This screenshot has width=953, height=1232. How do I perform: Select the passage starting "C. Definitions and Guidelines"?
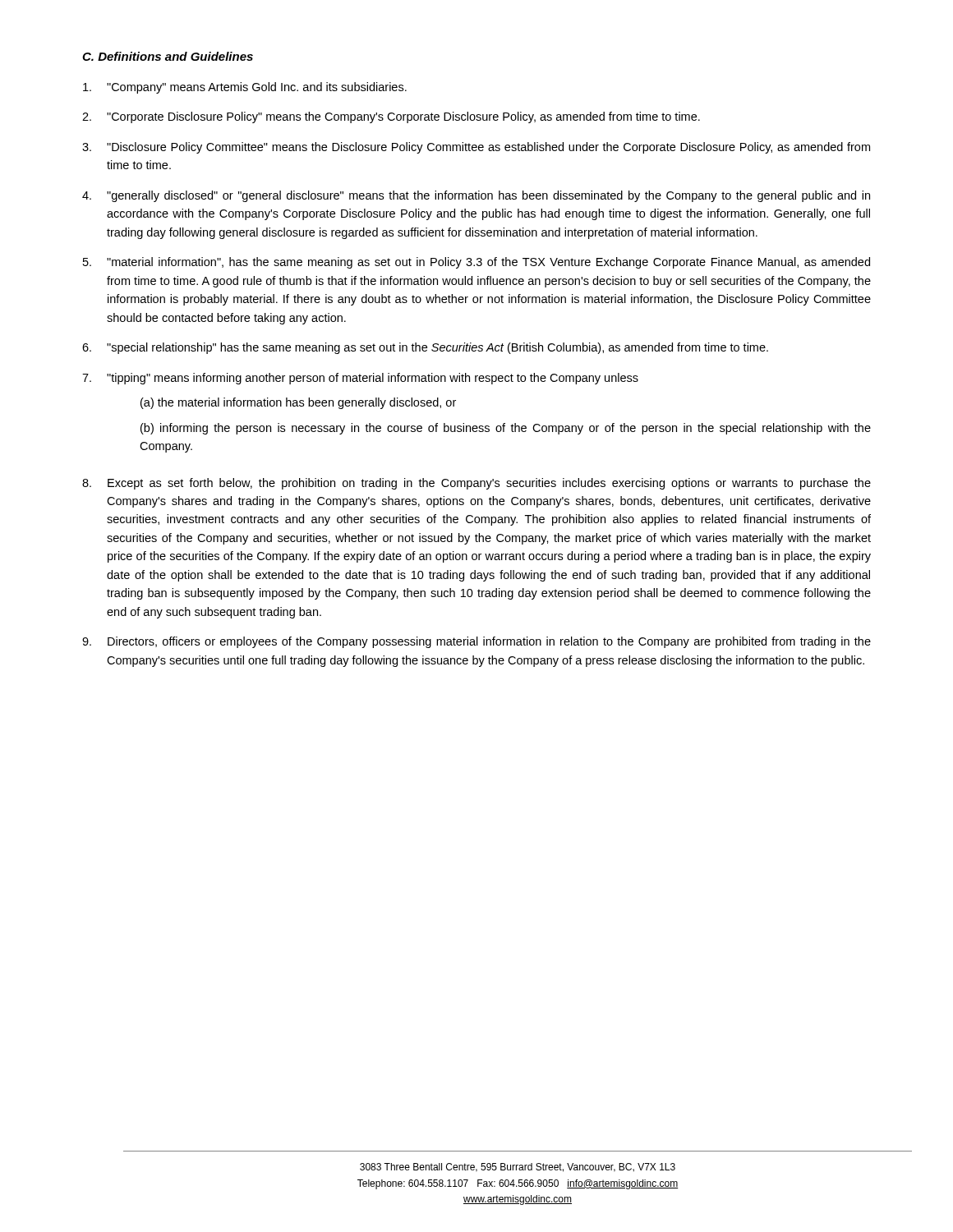(x=168, y=56)
